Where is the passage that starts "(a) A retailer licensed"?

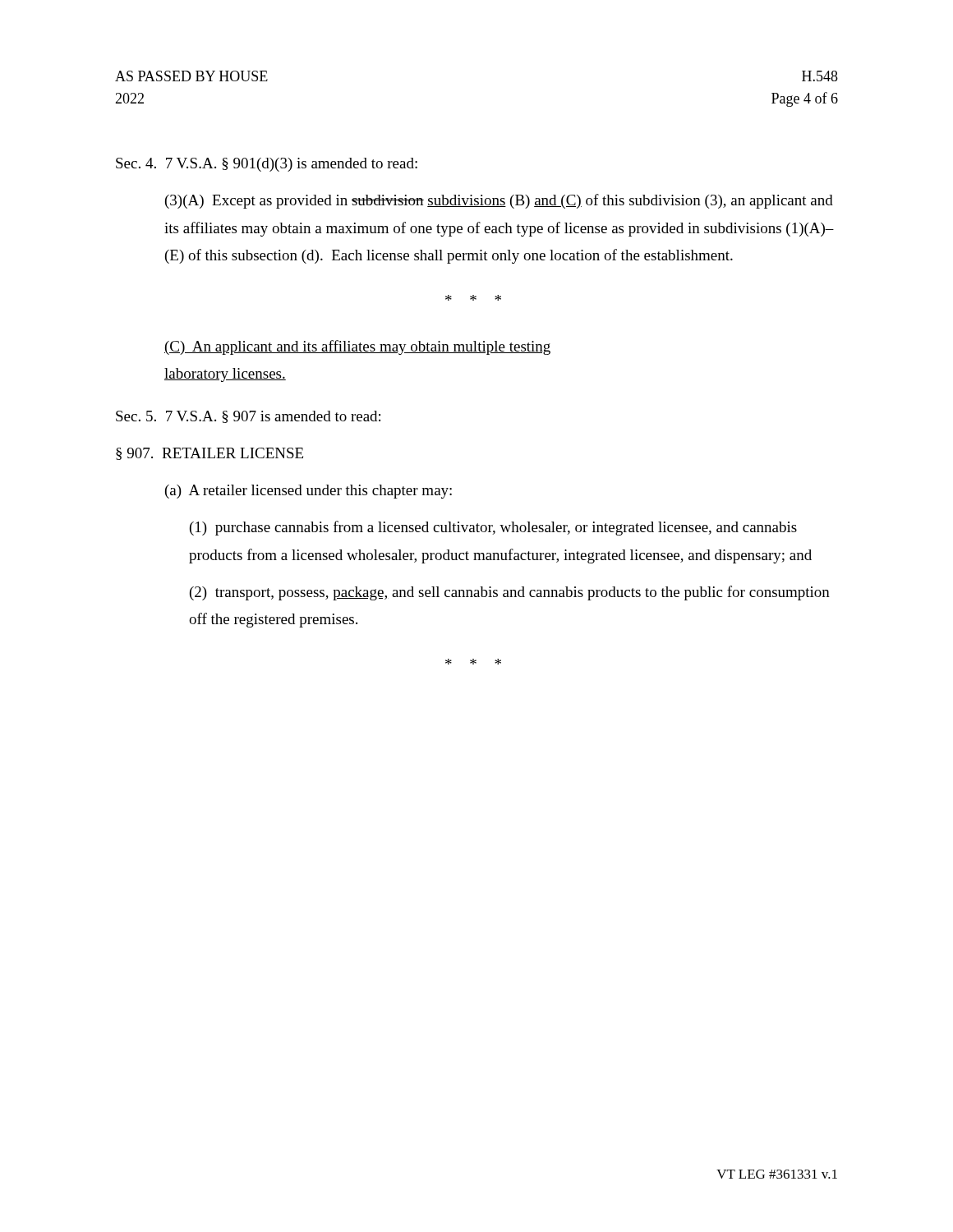[309, 490]
